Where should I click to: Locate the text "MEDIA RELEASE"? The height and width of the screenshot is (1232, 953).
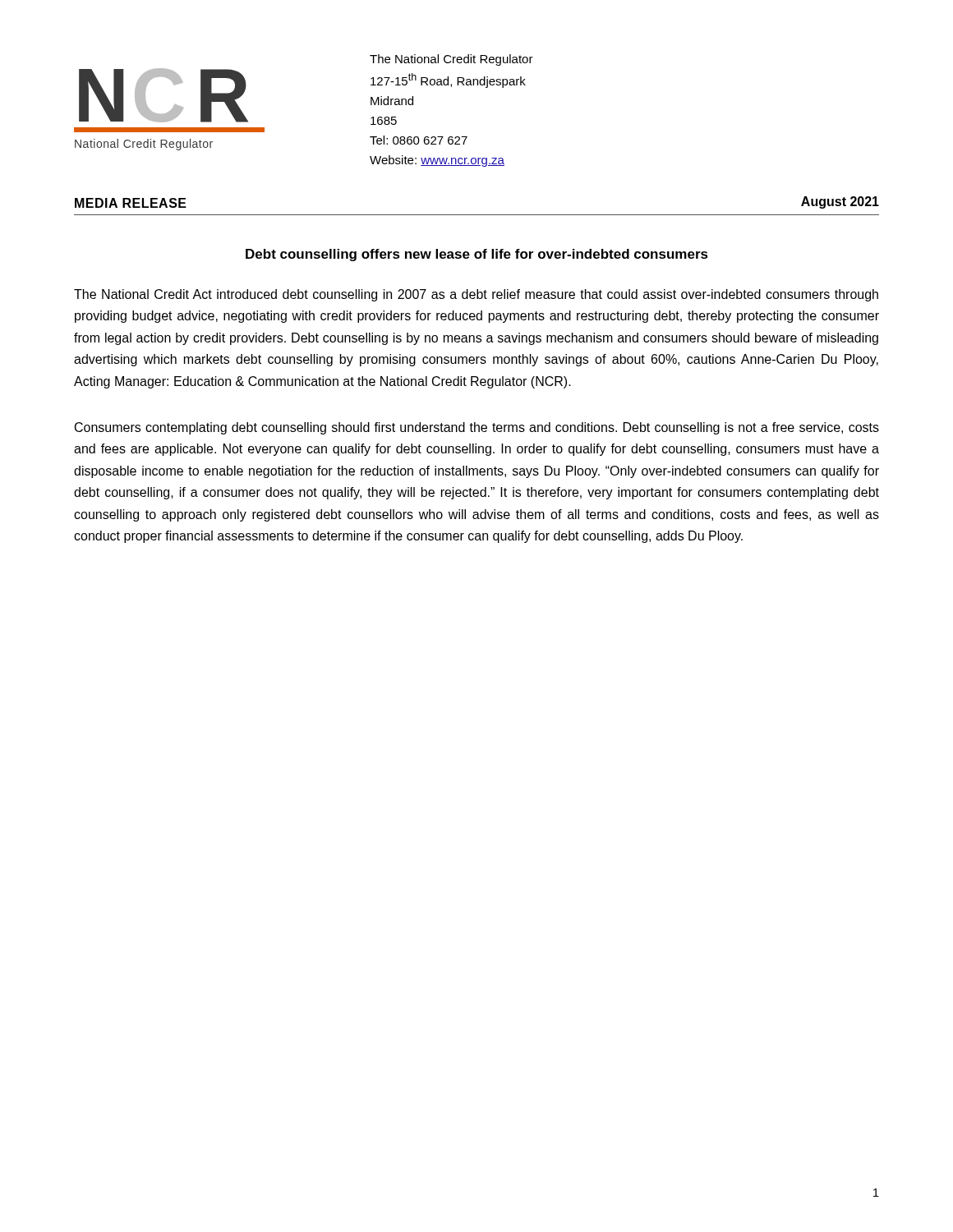pos(130,203)
